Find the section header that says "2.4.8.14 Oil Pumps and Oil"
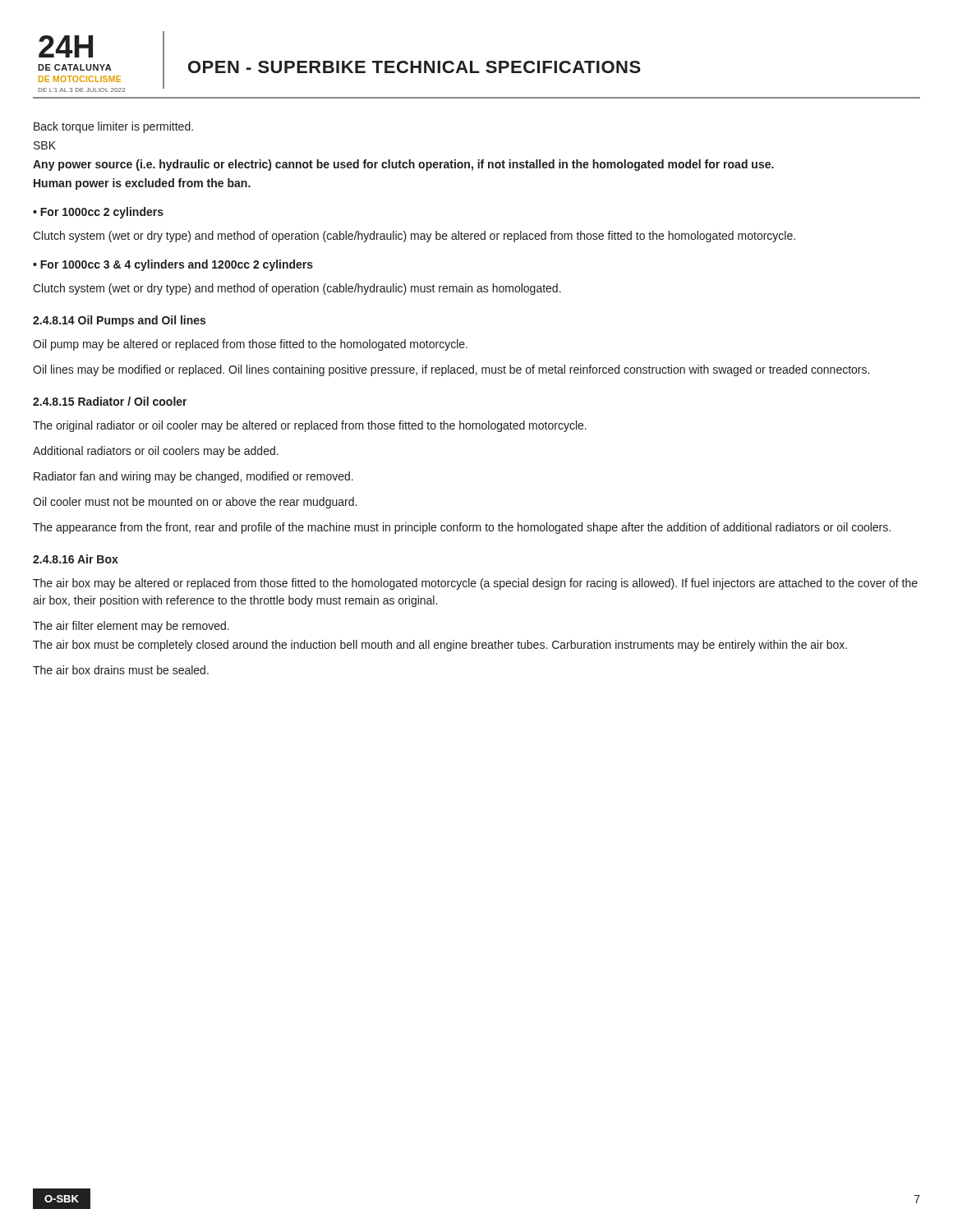Screen dimensions: 1232x953 point(119,321)
